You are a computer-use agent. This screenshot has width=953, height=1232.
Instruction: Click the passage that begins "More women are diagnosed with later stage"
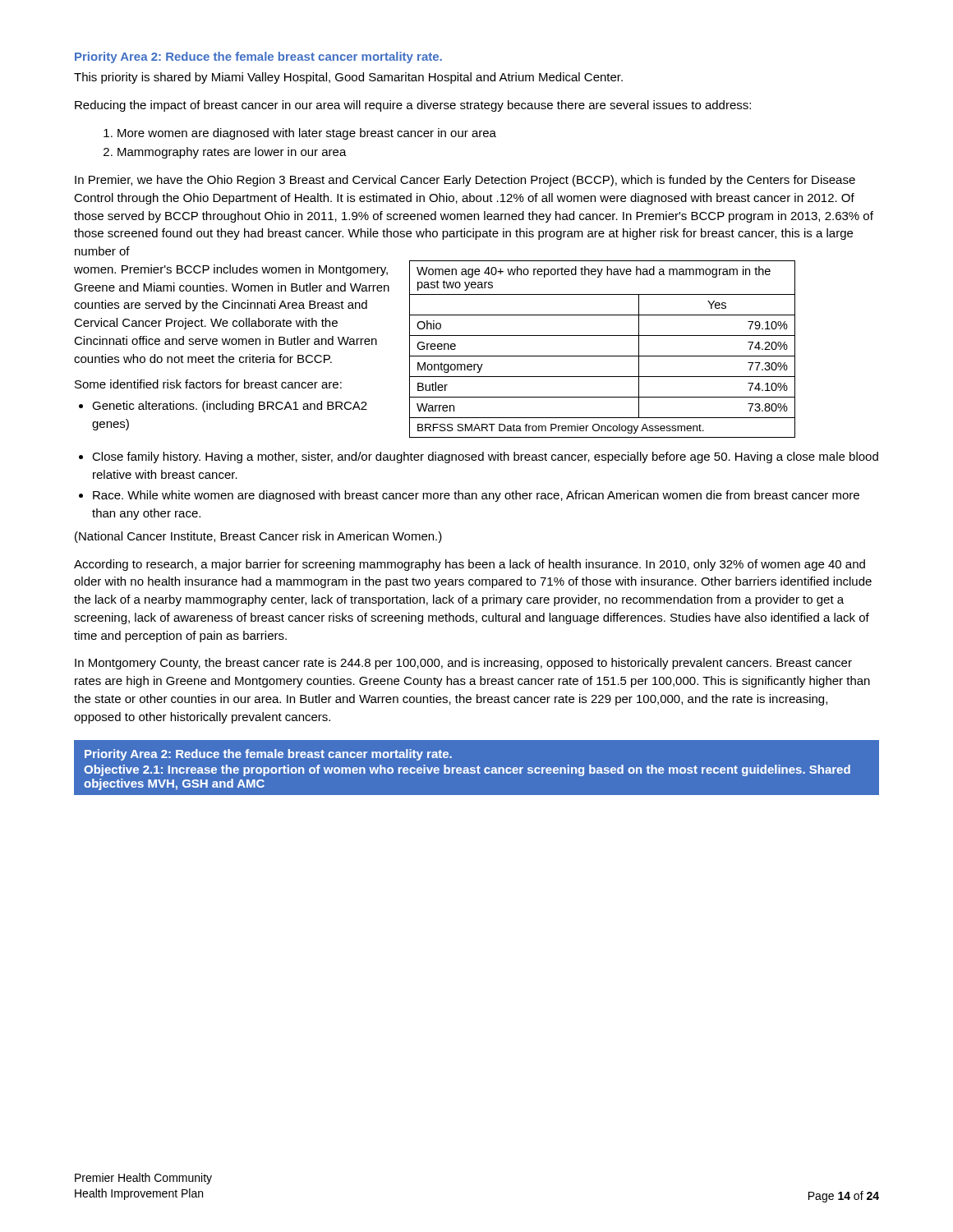pyautogui.click(x=306, y=132)
